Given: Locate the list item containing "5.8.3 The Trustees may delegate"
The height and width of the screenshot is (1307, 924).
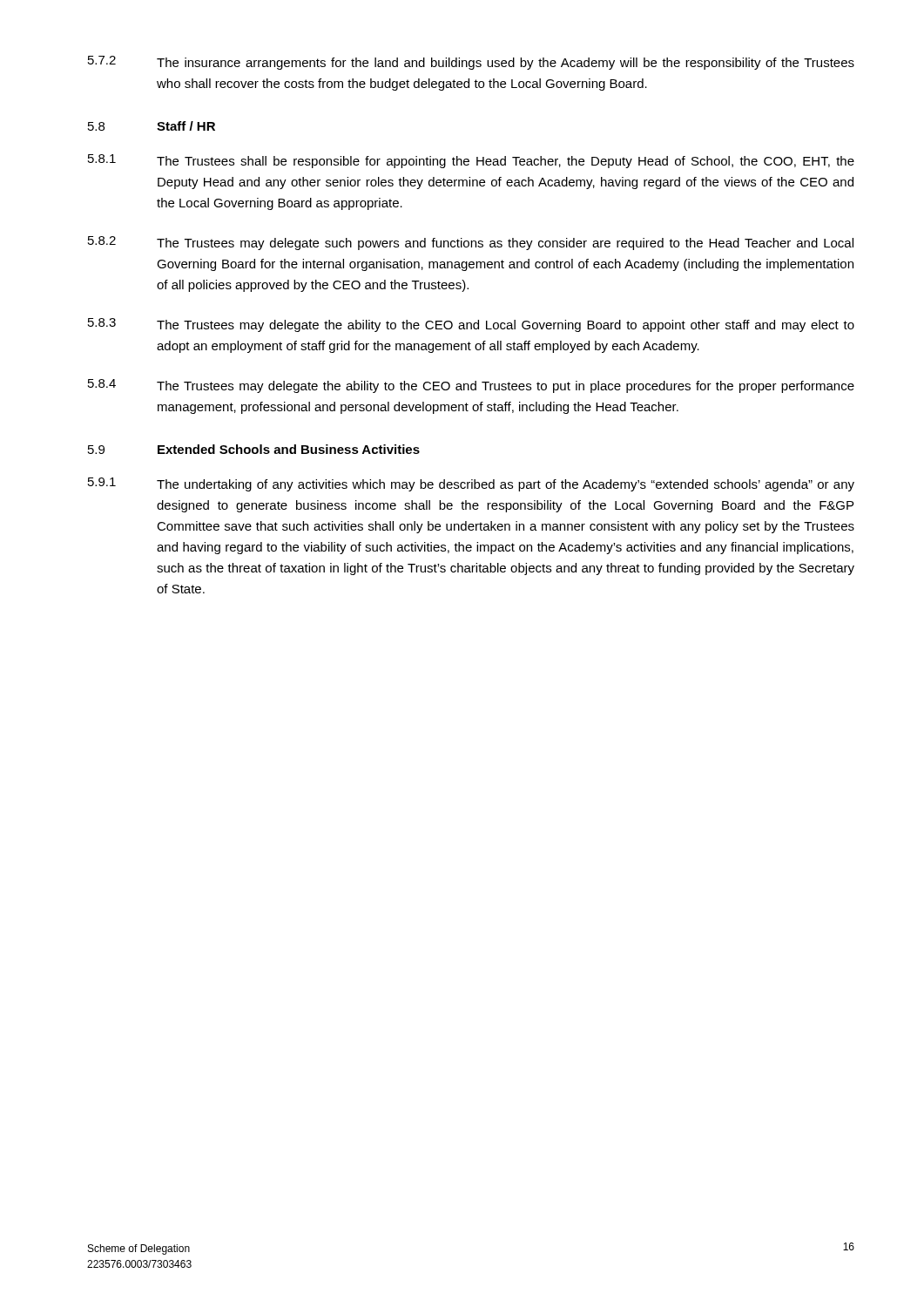Looking at the screenshot, I should click(471, 336).
